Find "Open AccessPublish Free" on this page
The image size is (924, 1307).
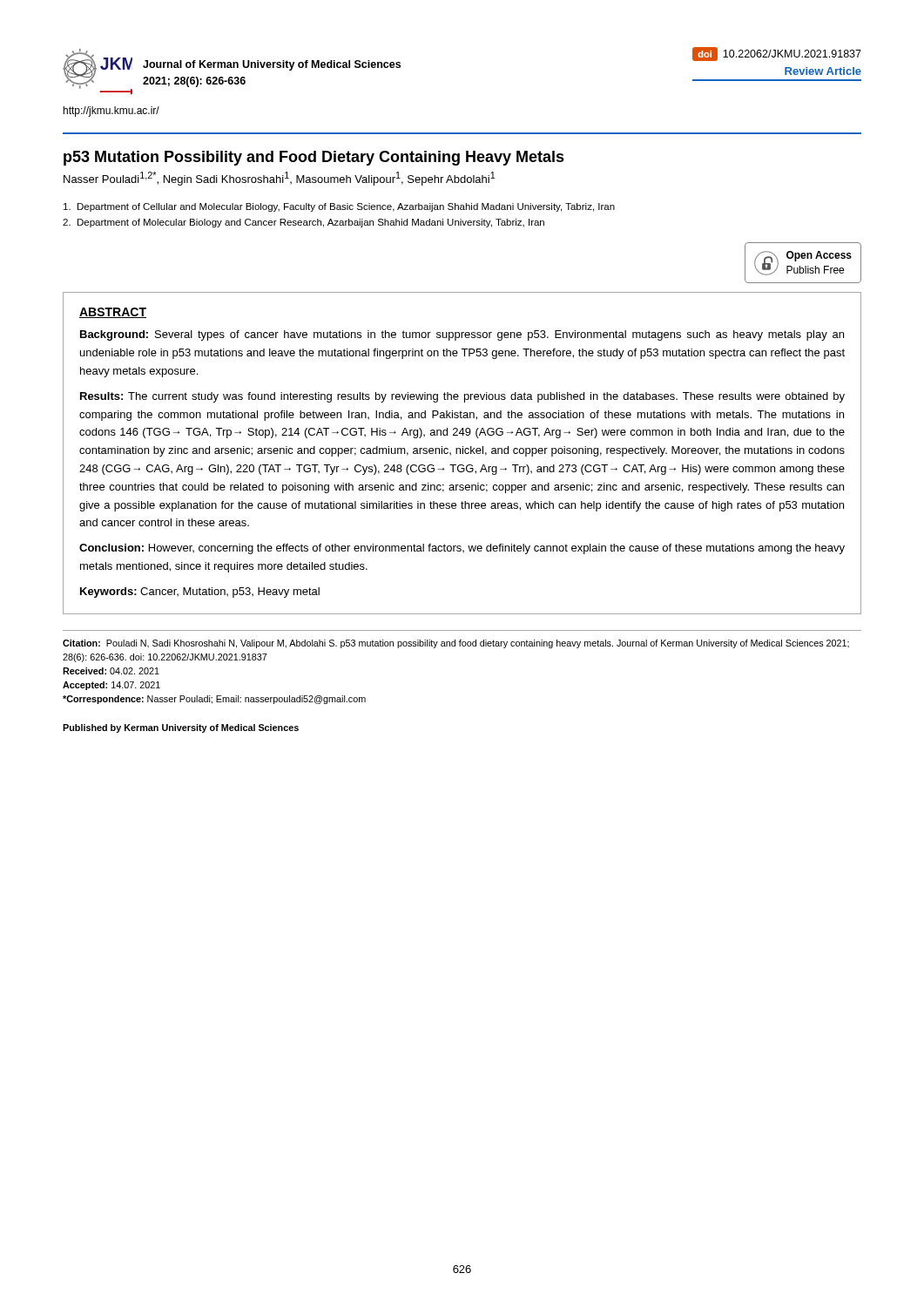coord(803,263)
